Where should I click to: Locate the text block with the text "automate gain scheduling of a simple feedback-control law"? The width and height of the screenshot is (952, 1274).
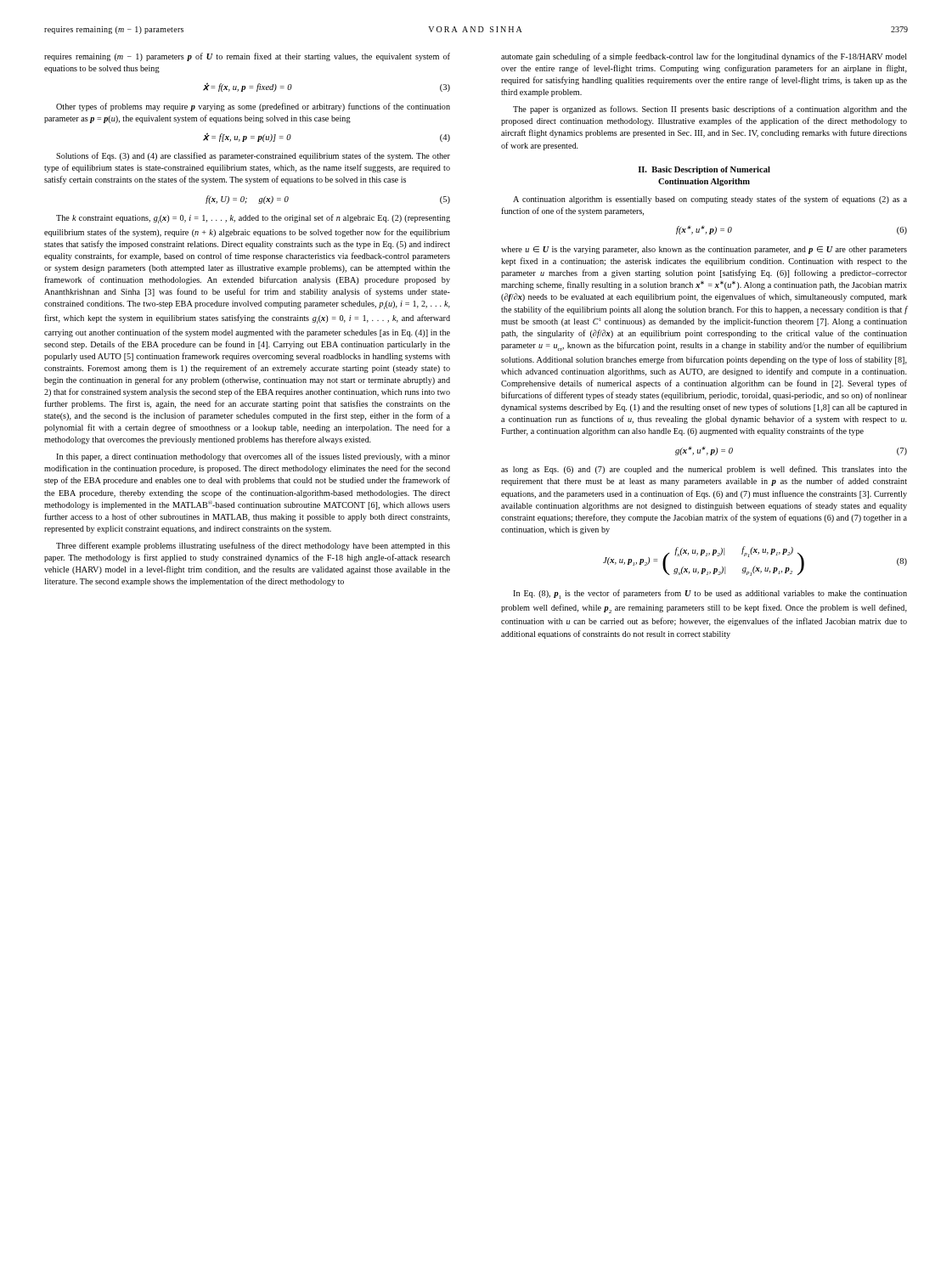(704, 75)
